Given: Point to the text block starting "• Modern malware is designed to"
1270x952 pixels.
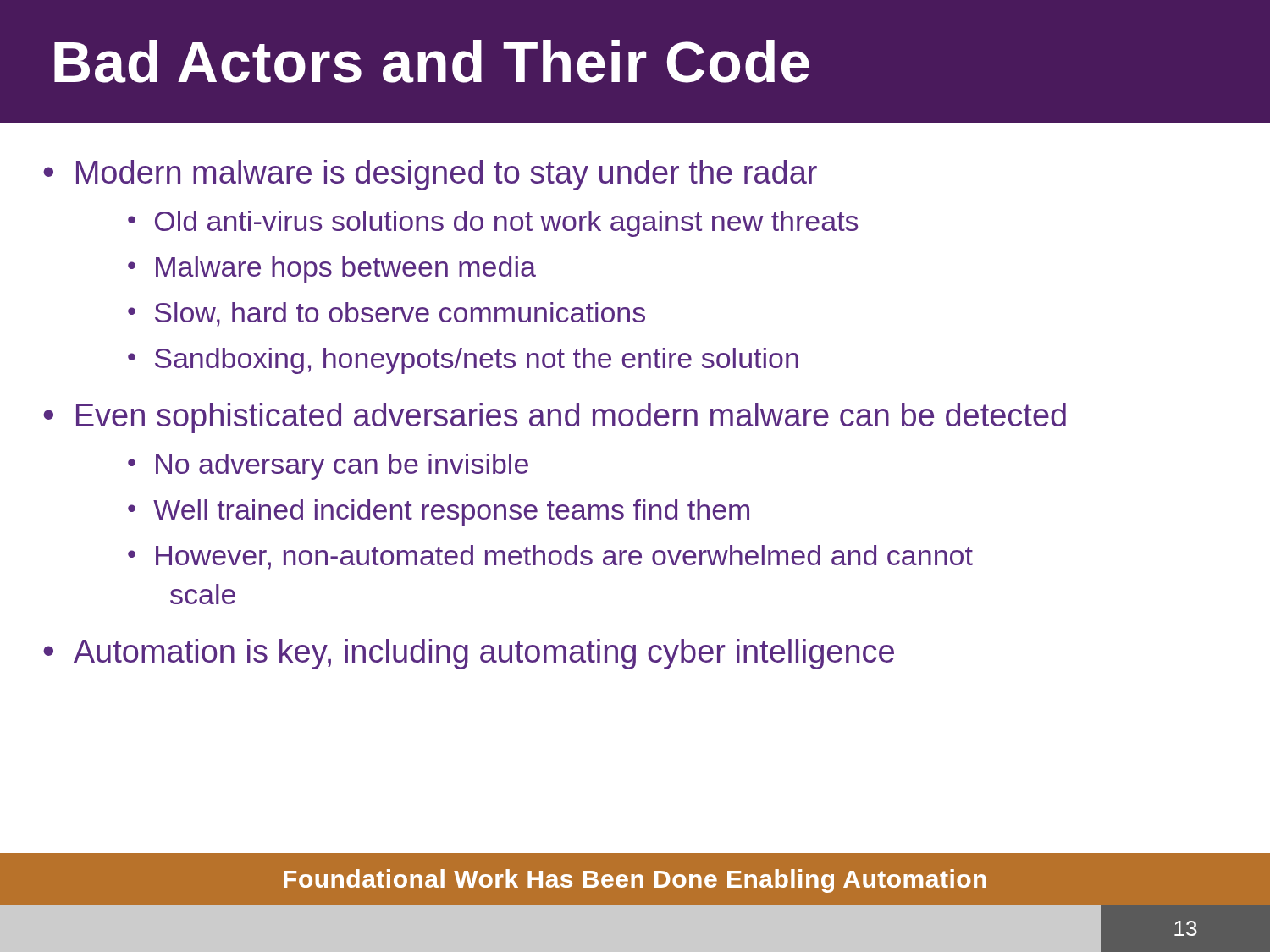Looking at the screenshot, I should click(430, 173).
